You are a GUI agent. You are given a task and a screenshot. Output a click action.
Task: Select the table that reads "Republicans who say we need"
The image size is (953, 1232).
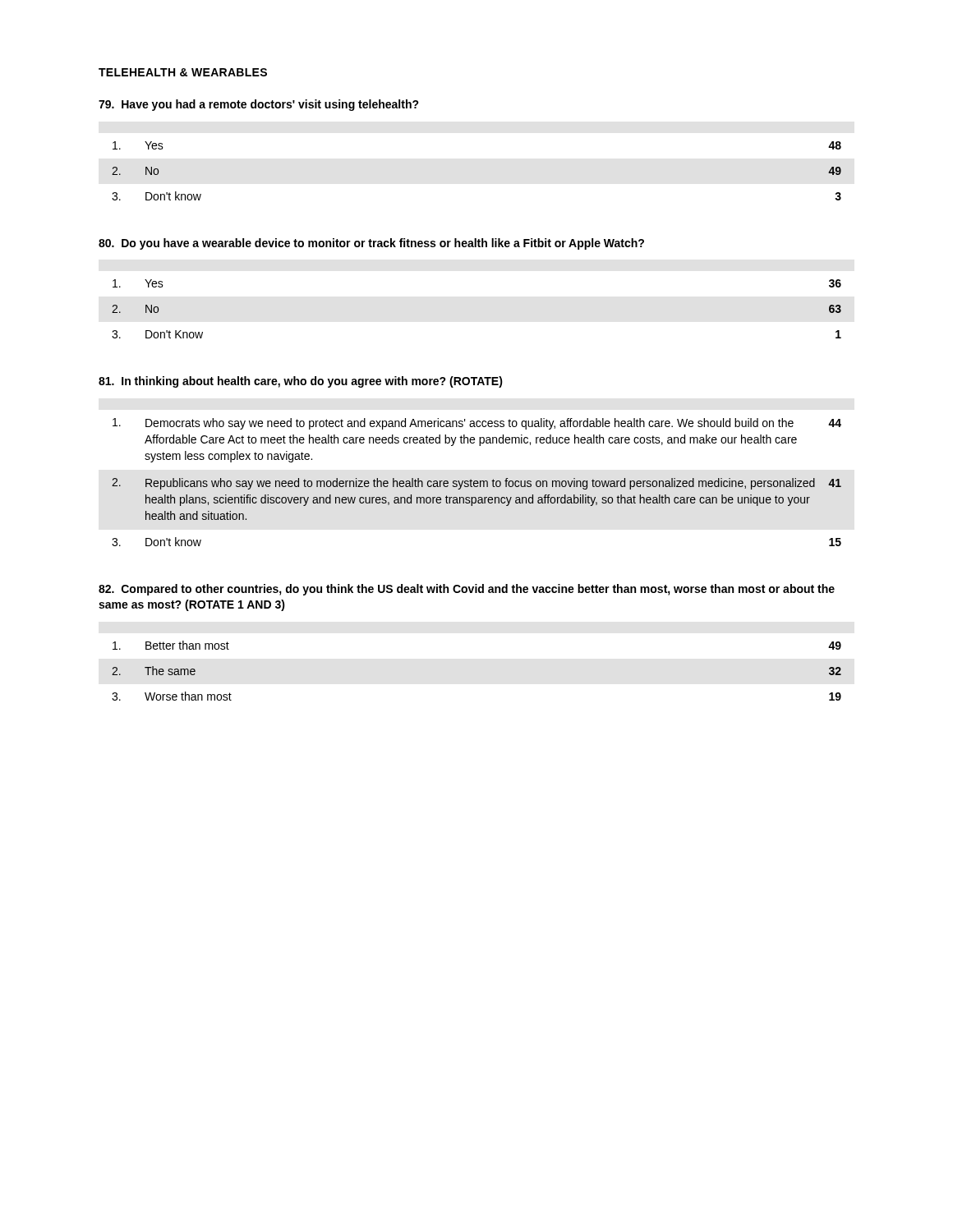[476, 477]
